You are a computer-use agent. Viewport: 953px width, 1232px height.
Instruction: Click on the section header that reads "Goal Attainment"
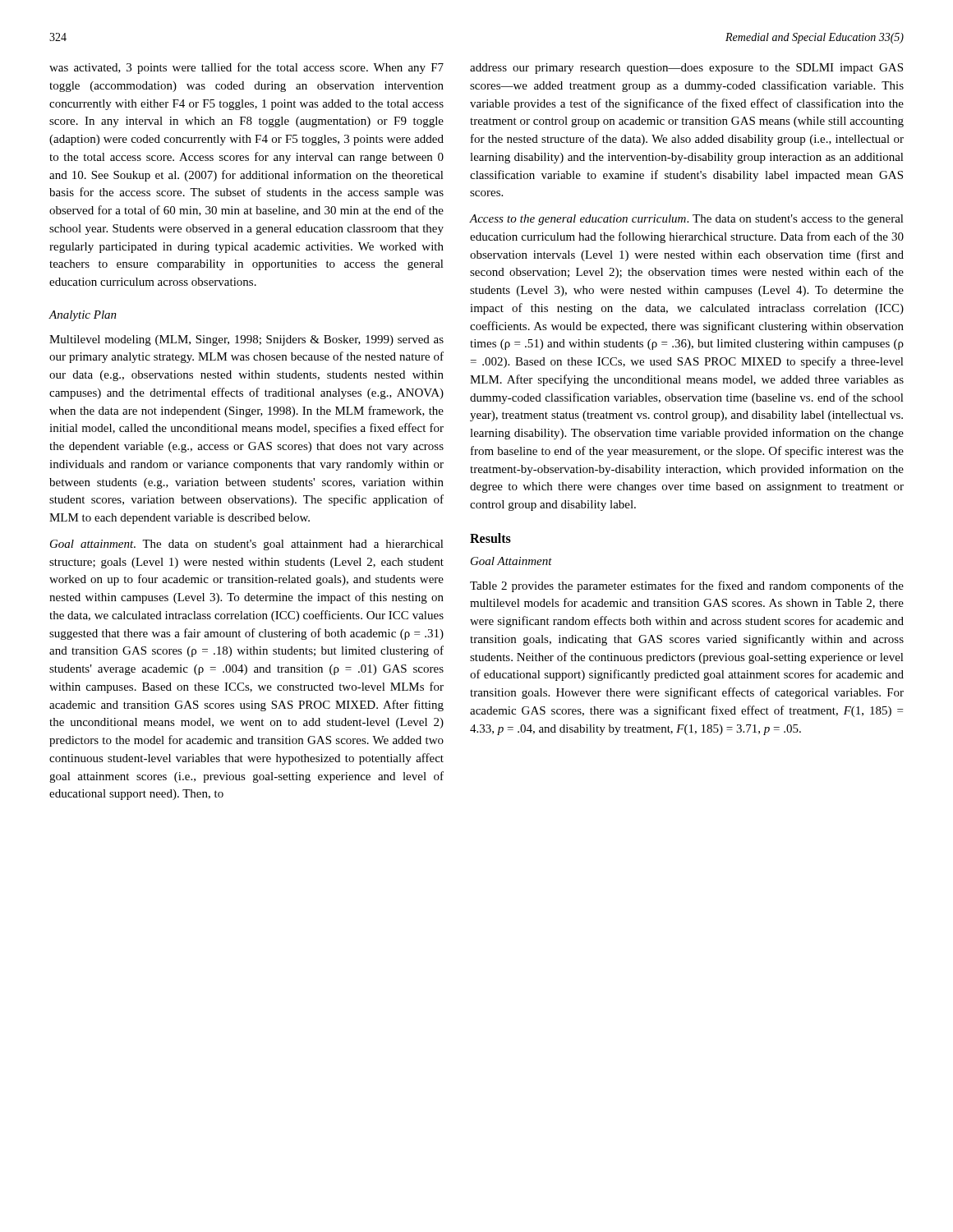[511, 561]
